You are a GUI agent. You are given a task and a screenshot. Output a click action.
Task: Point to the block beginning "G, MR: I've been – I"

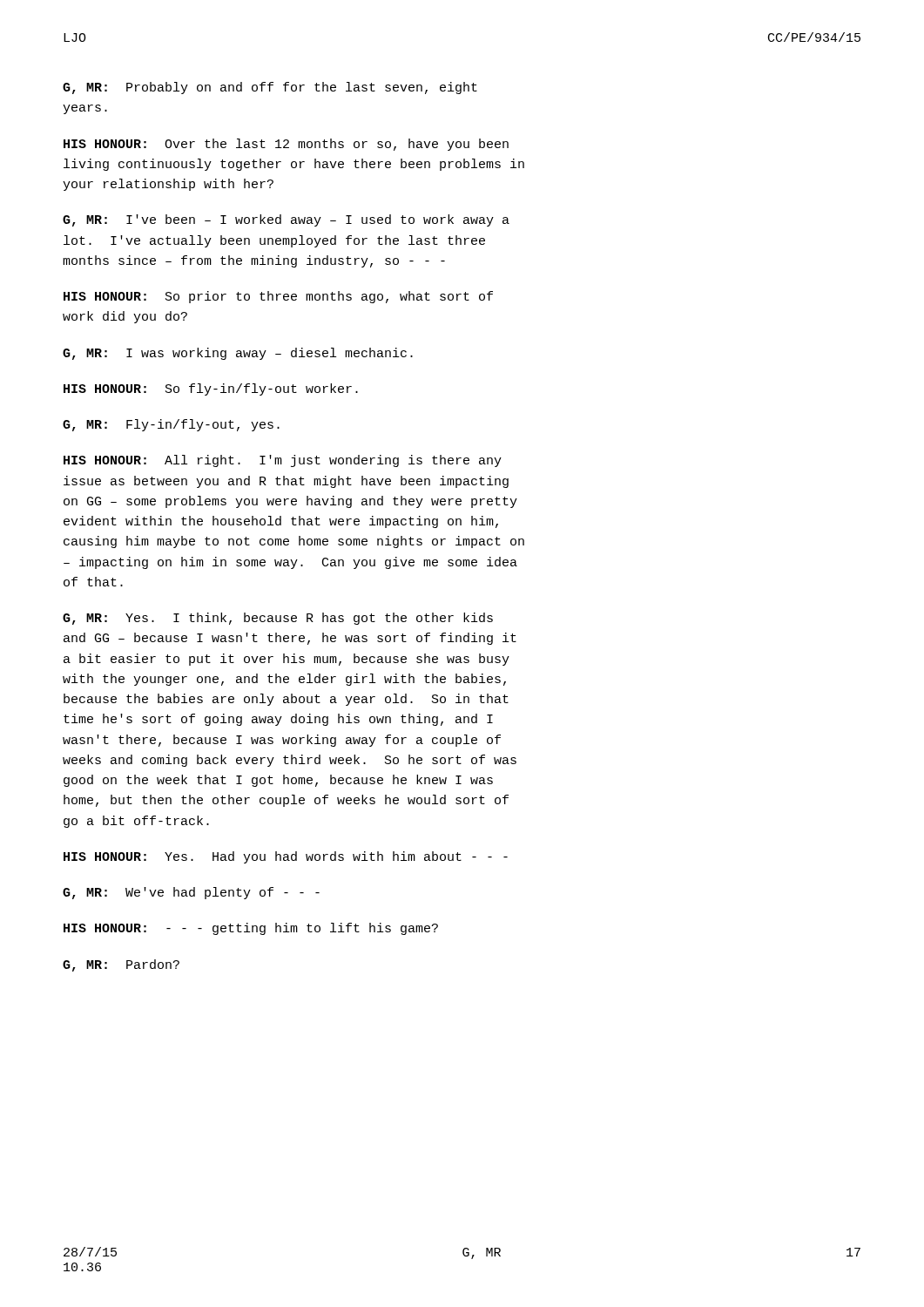286,241
